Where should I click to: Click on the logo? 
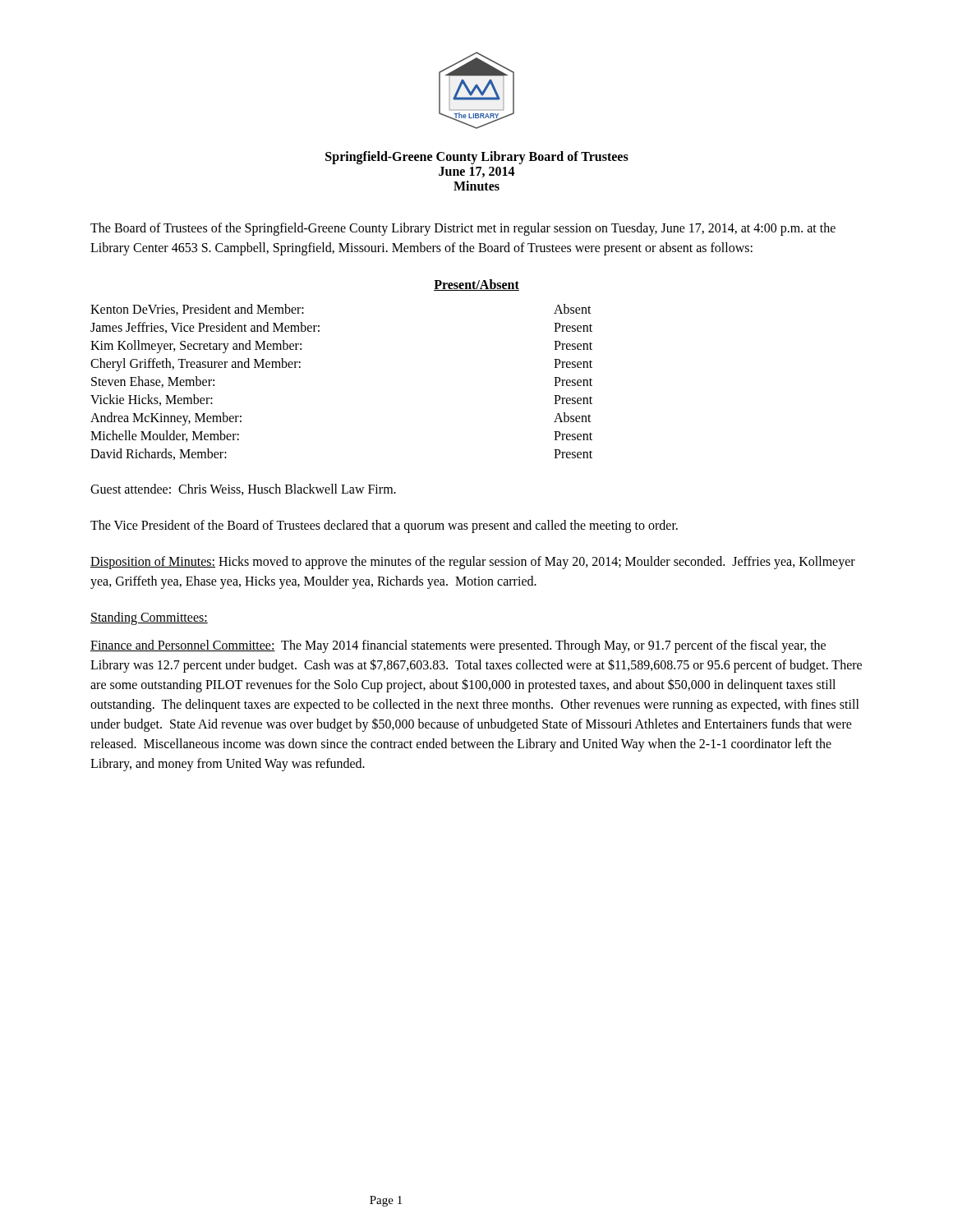476,92
